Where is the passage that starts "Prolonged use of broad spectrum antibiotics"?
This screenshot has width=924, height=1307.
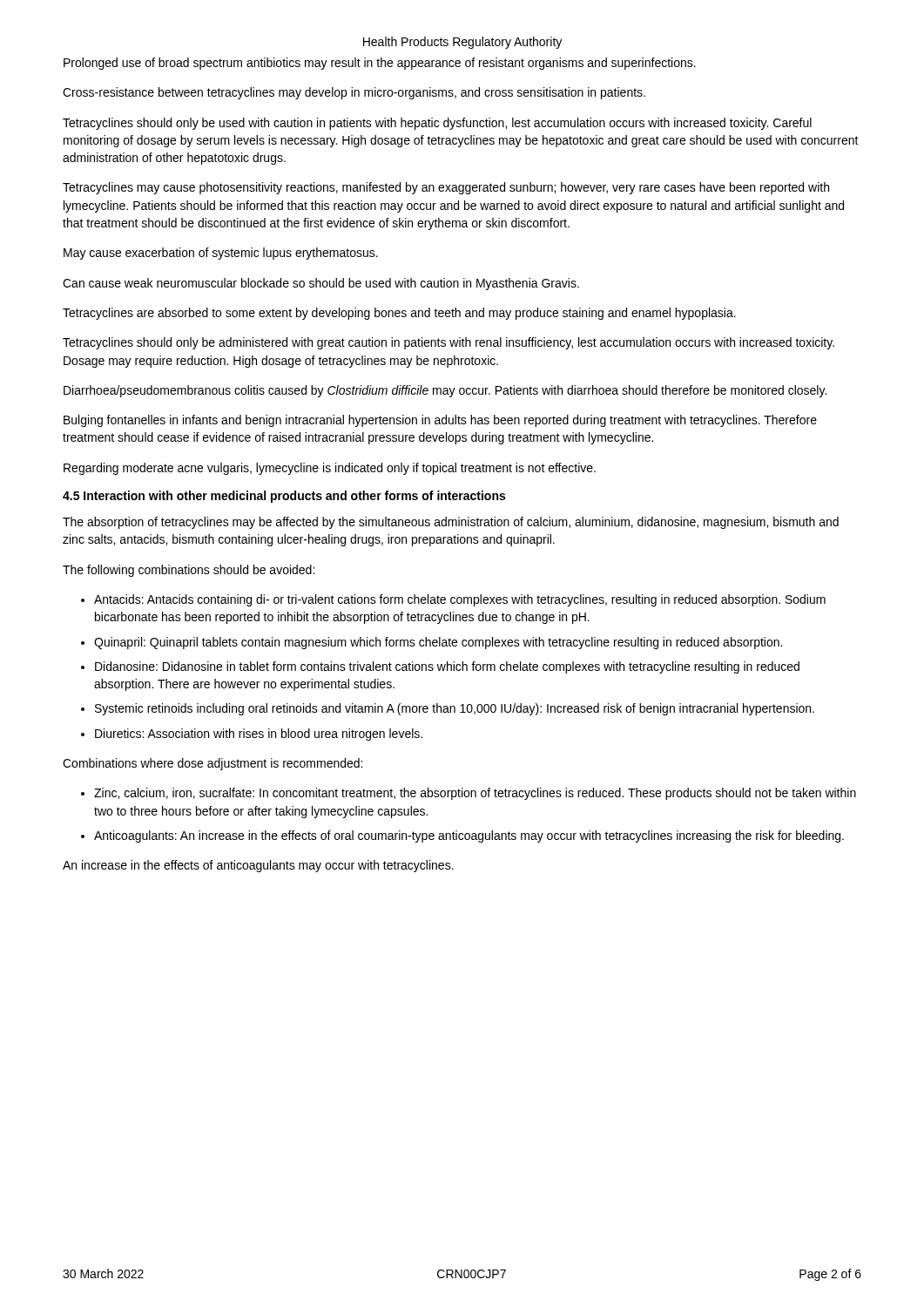click(380, 63)
